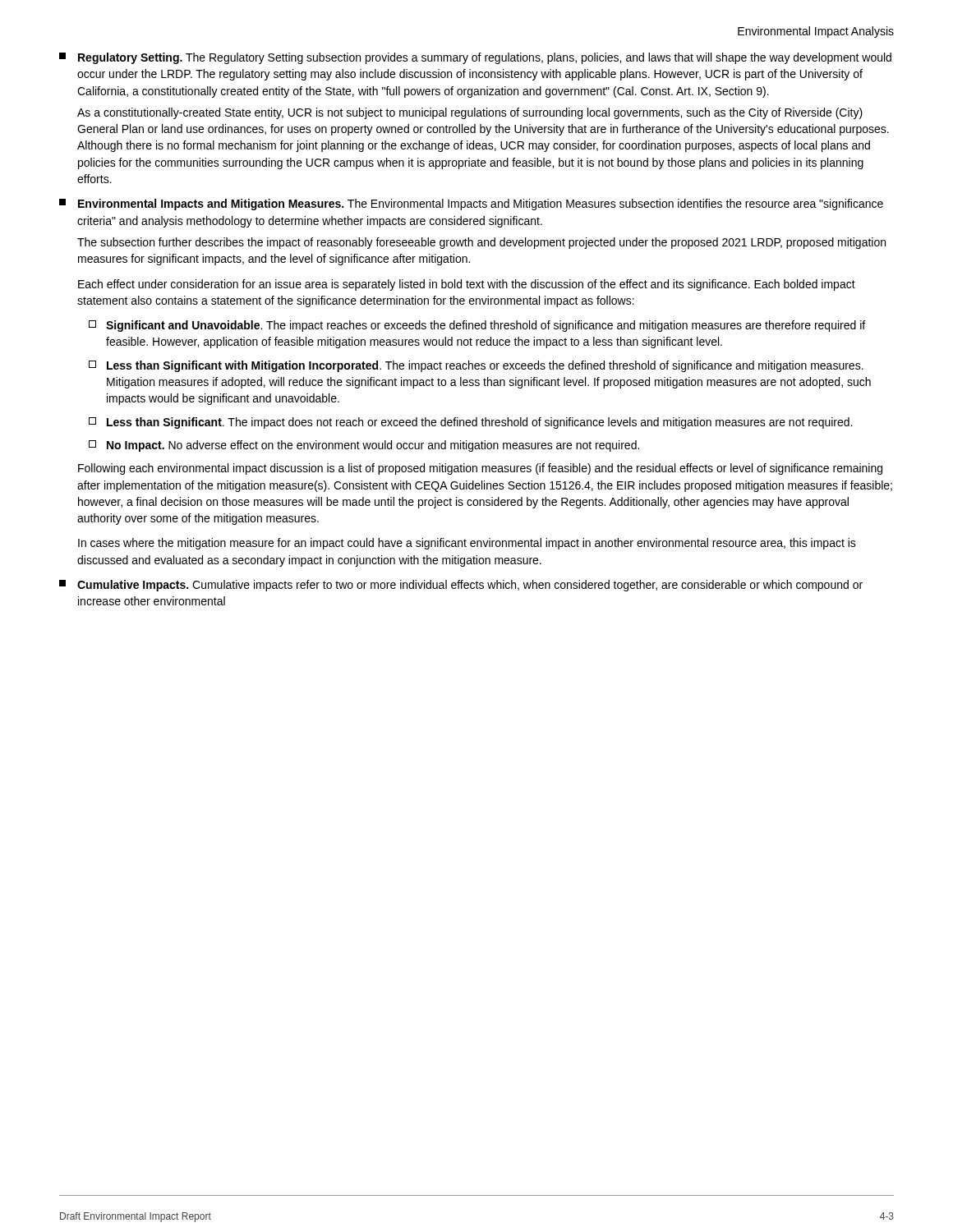Click on the list item with the text "Less than Significant. The impact"
Viewport: 953px width, 1232px height.
(x=491, y=422)
